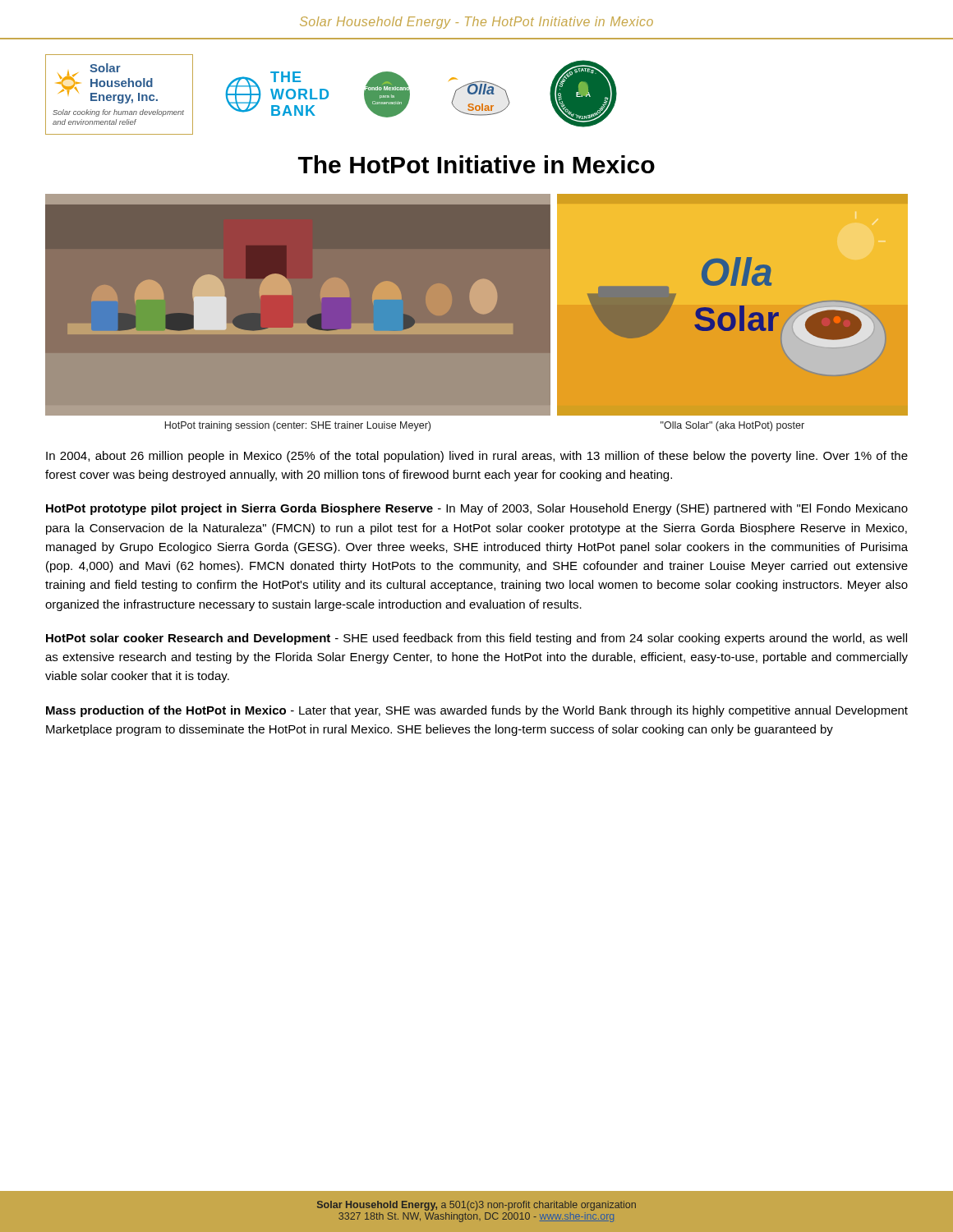The image size is (953, 1232).
Task: Click on the text block that says "HotPot solar cooker"
Action: coord(476,657)
